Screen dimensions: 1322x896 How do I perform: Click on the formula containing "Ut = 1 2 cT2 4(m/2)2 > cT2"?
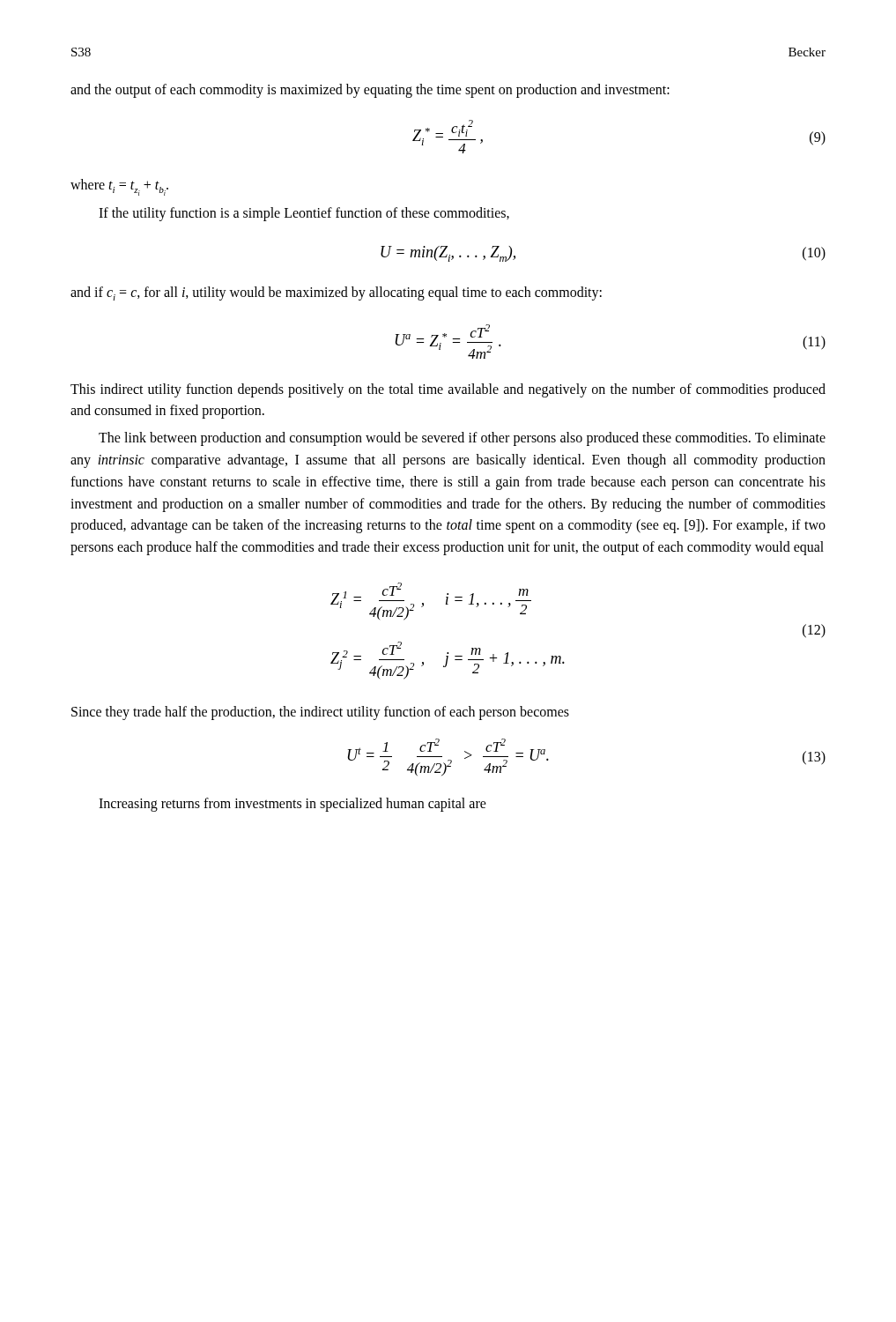[x=433, y=757]
